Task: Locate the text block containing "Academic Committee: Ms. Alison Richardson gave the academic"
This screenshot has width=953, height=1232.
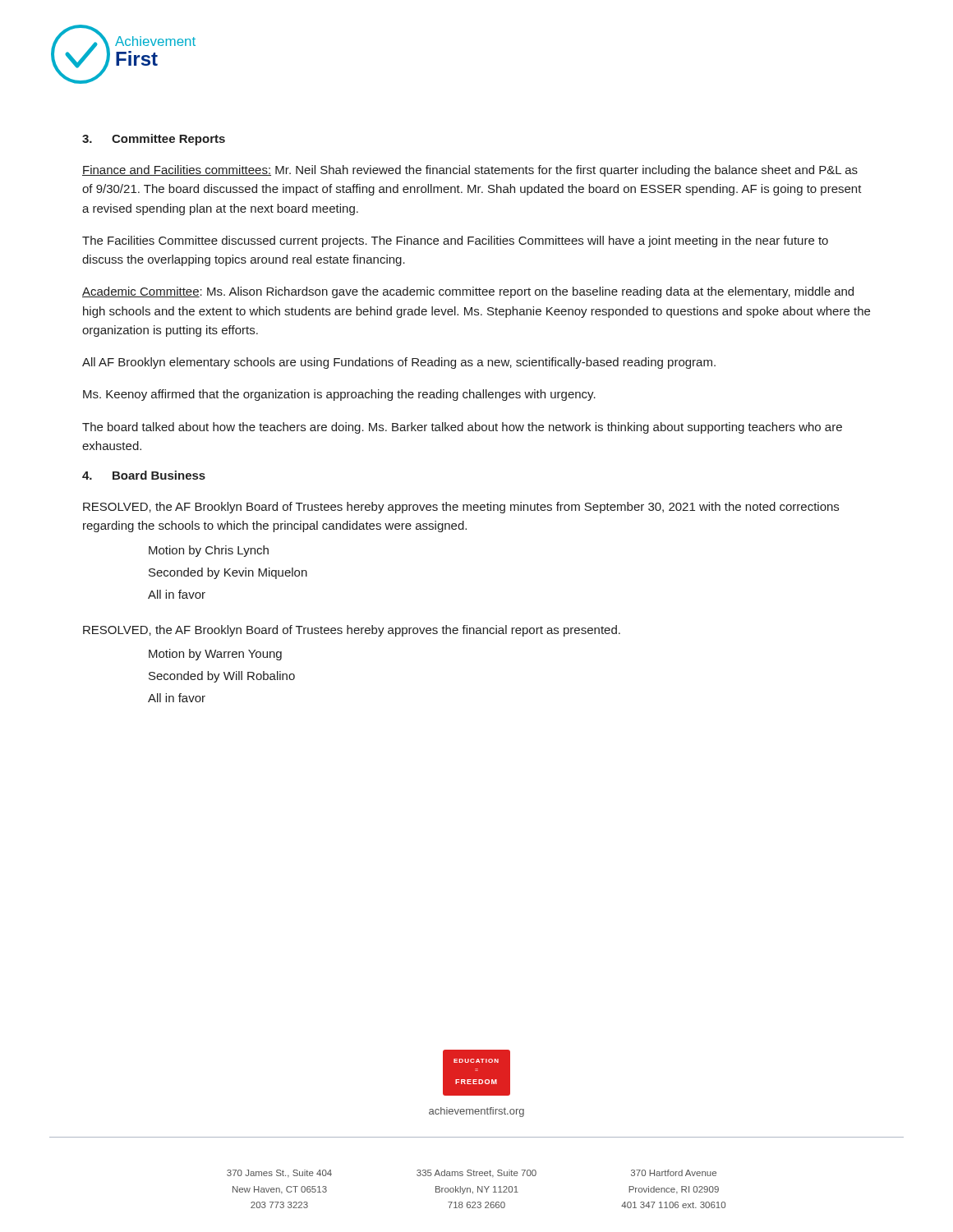Action: [476, 310]
